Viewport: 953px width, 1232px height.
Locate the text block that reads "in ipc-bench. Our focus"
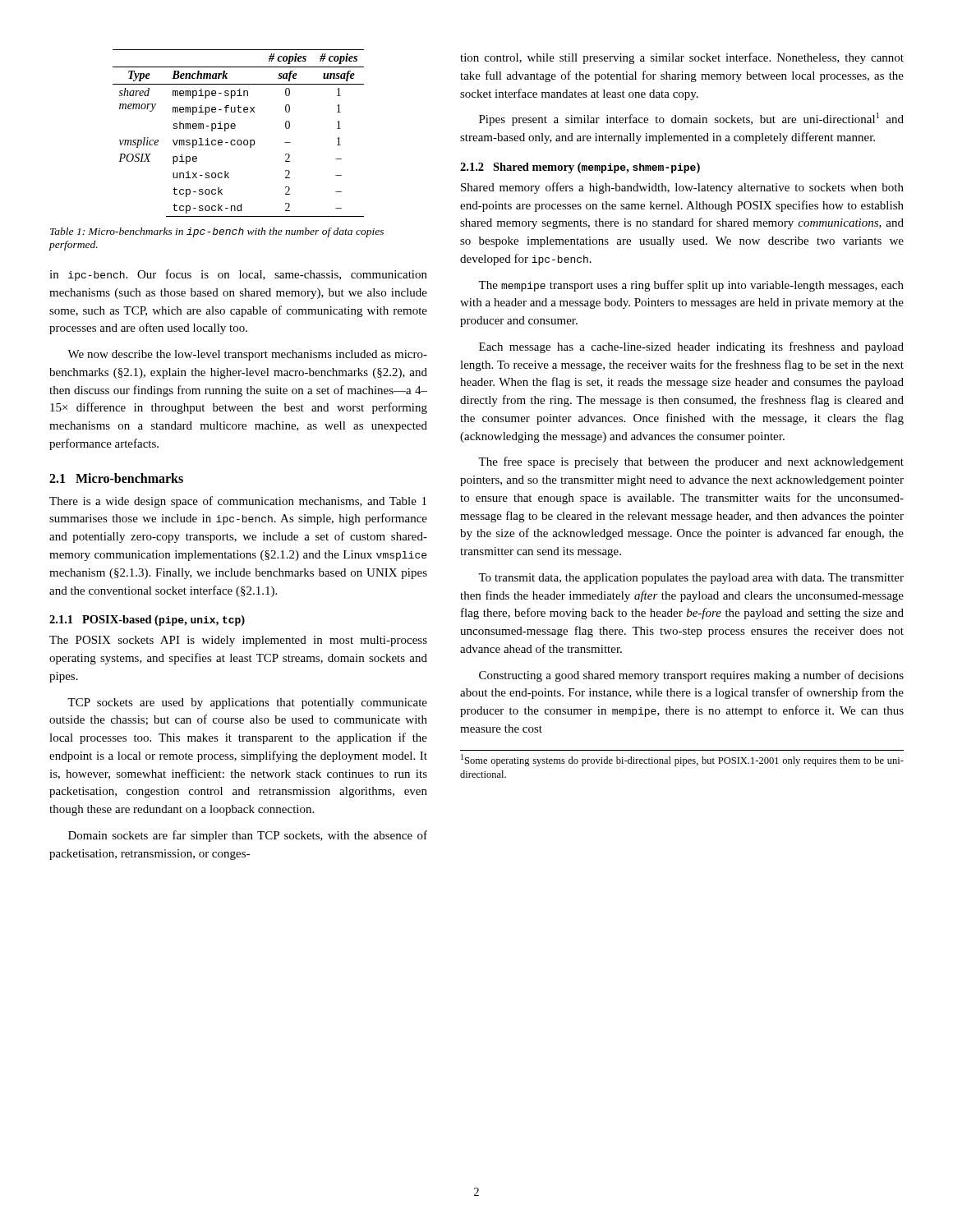pyautogui.click(x=238, y=360)
